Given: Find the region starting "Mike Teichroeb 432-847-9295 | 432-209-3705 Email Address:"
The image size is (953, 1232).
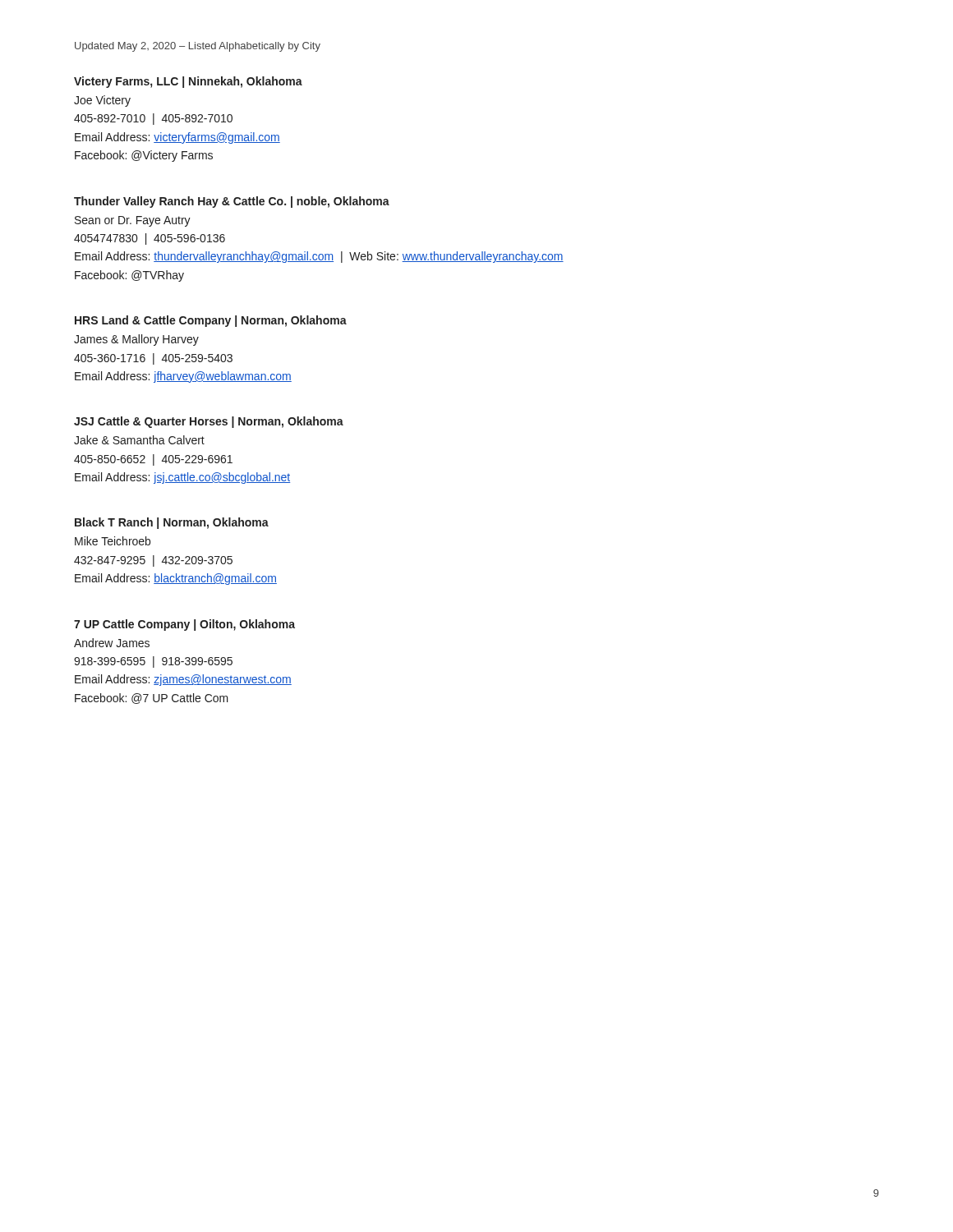Looking at the screenshot, I should coord(113,541).
